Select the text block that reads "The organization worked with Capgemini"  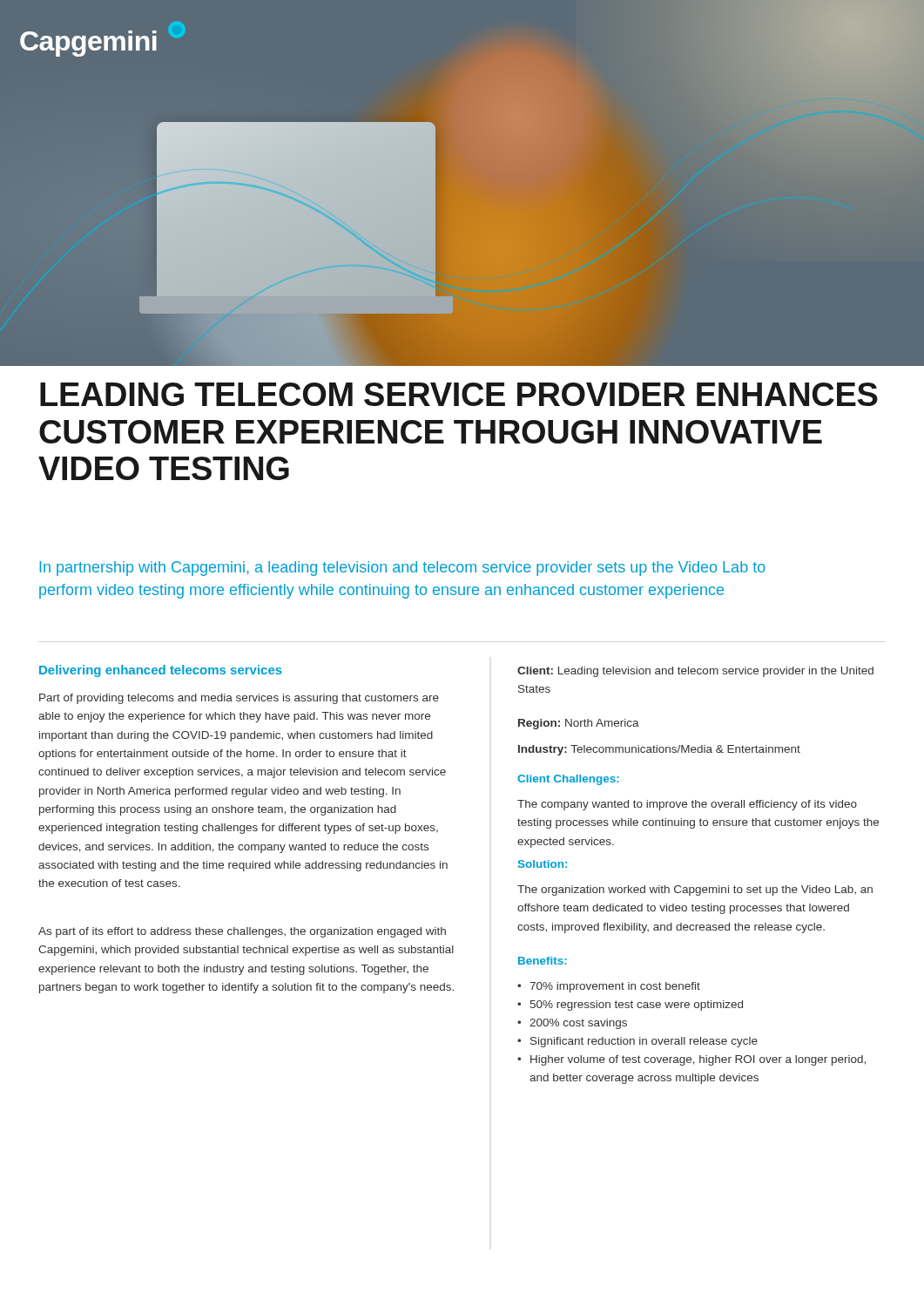(698, 908)
